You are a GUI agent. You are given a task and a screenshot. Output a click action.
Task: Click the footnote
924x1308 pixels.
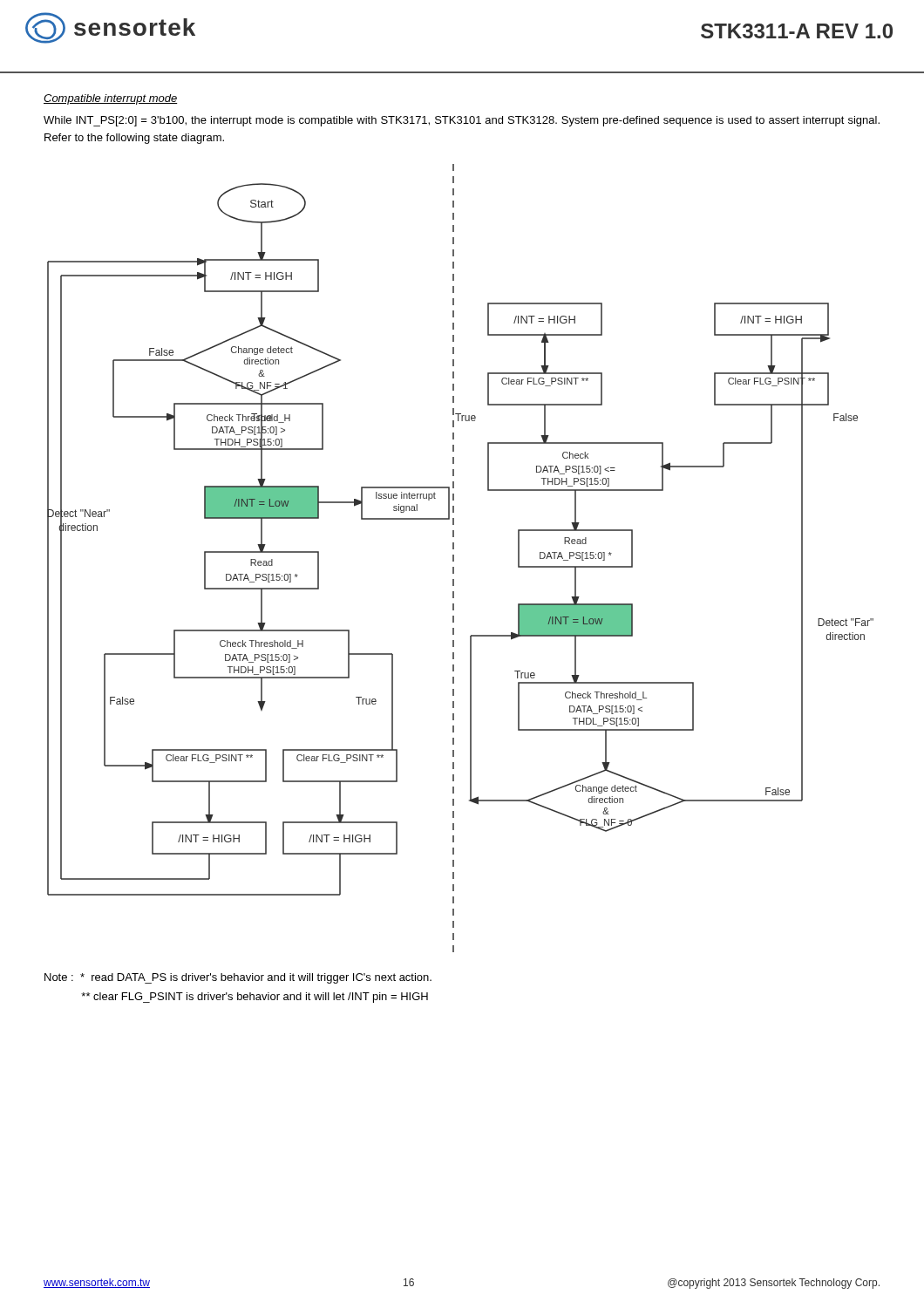238,987
